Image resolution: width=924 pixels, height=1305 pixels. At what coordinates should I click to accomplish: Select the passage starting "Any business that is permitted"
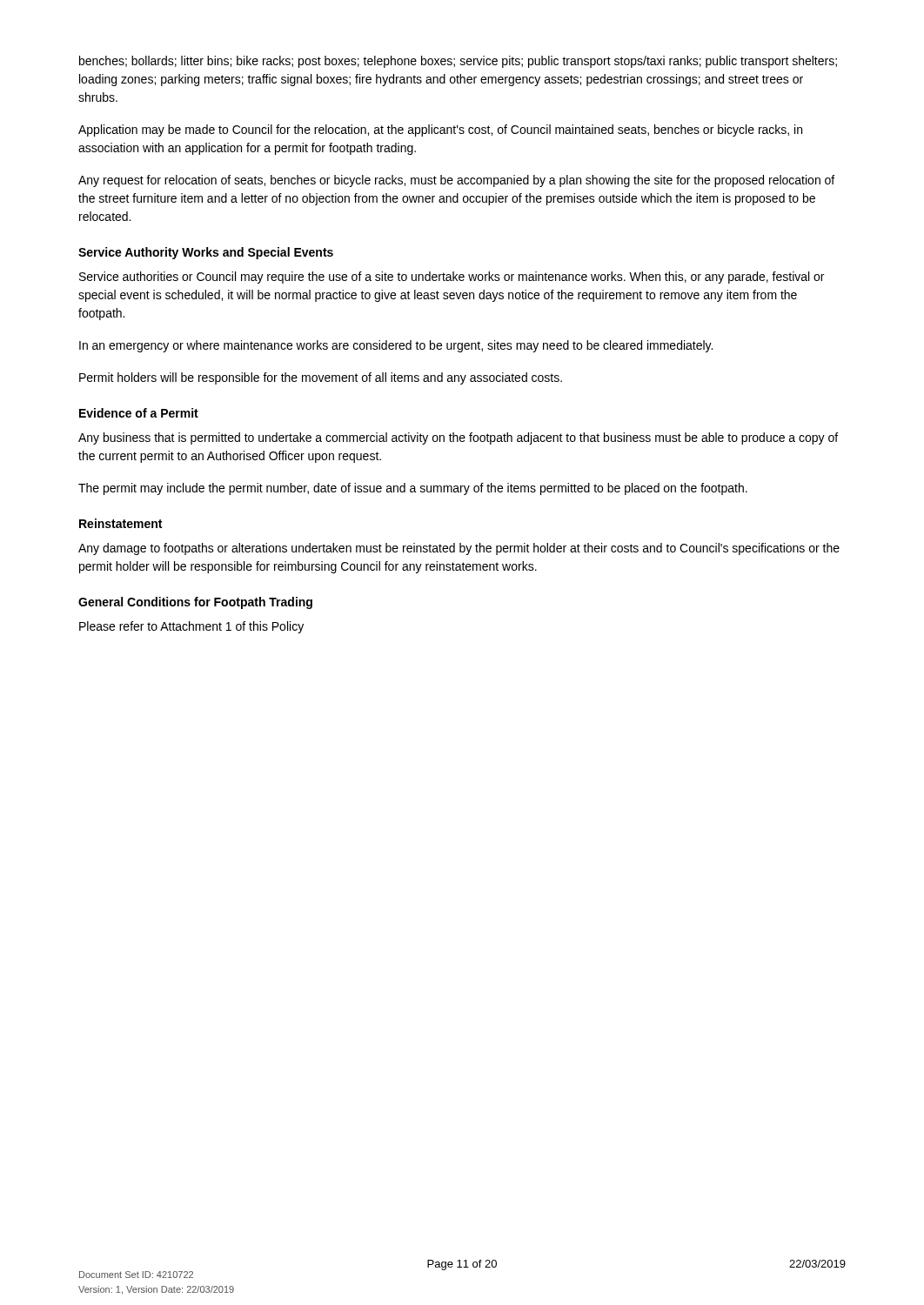pos(458,447)
